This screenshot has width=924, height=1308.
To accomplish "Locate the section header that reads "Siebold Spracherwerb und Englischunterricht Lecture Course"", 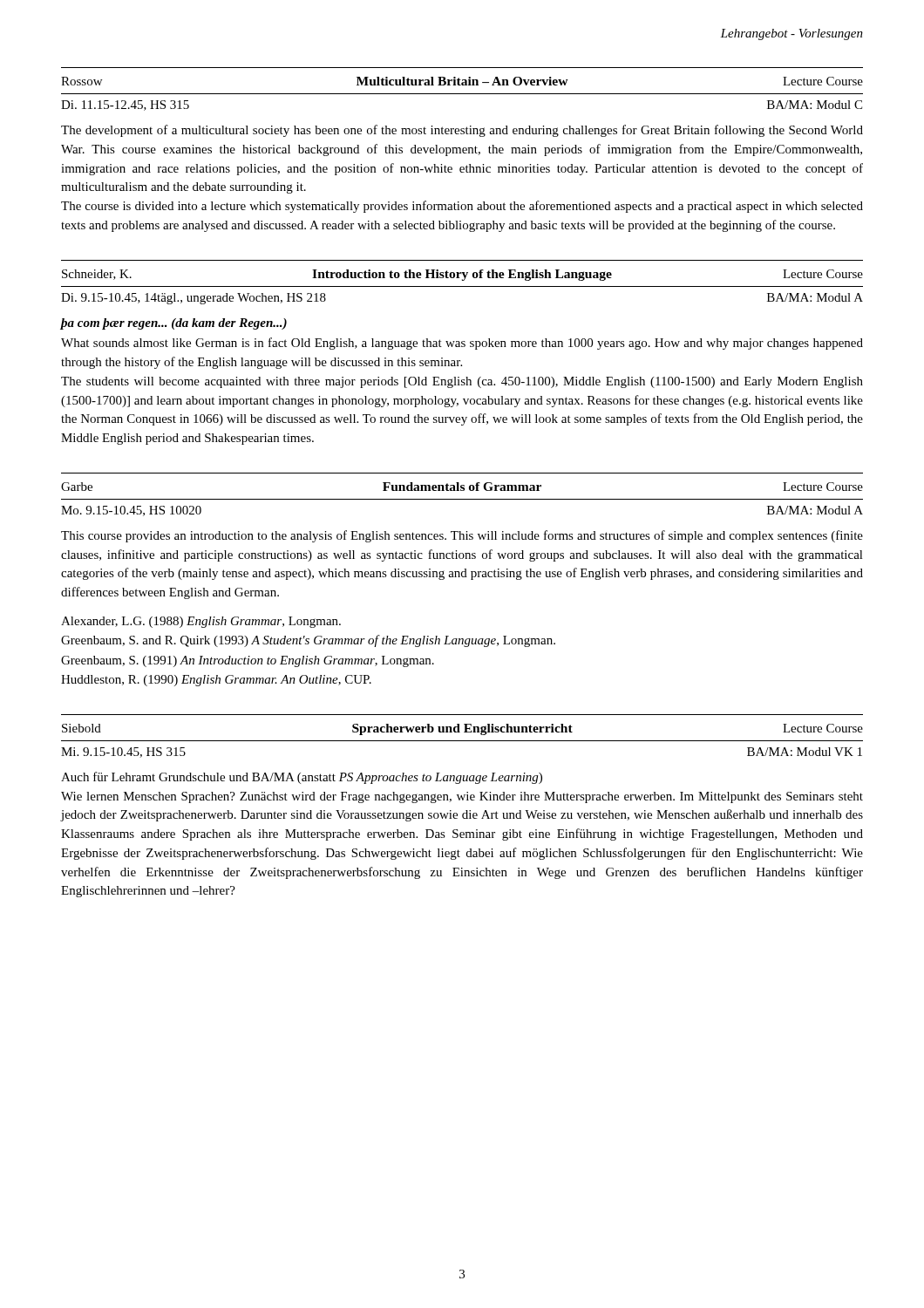I will 462,737.
